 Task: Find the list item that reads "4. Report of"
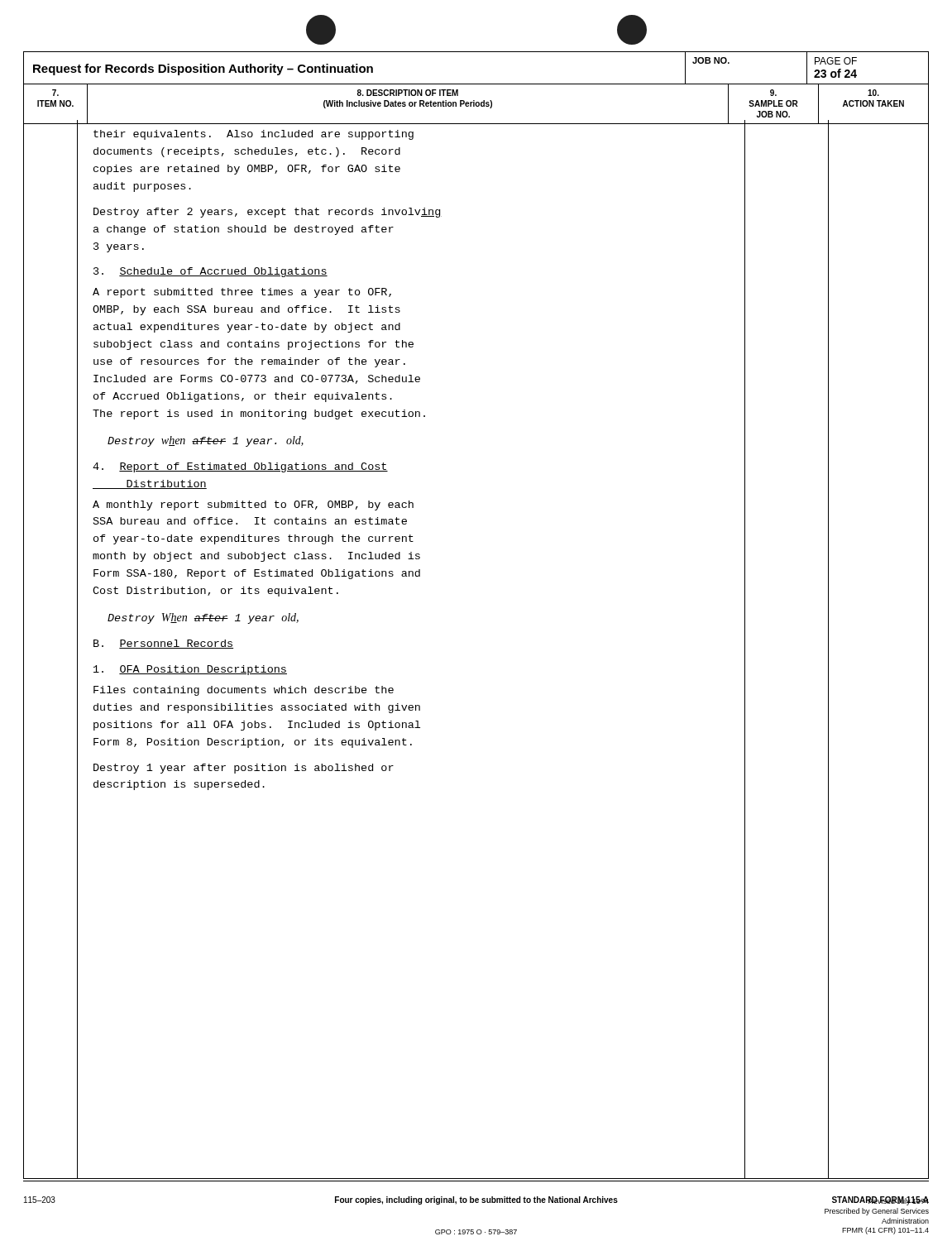411,543
